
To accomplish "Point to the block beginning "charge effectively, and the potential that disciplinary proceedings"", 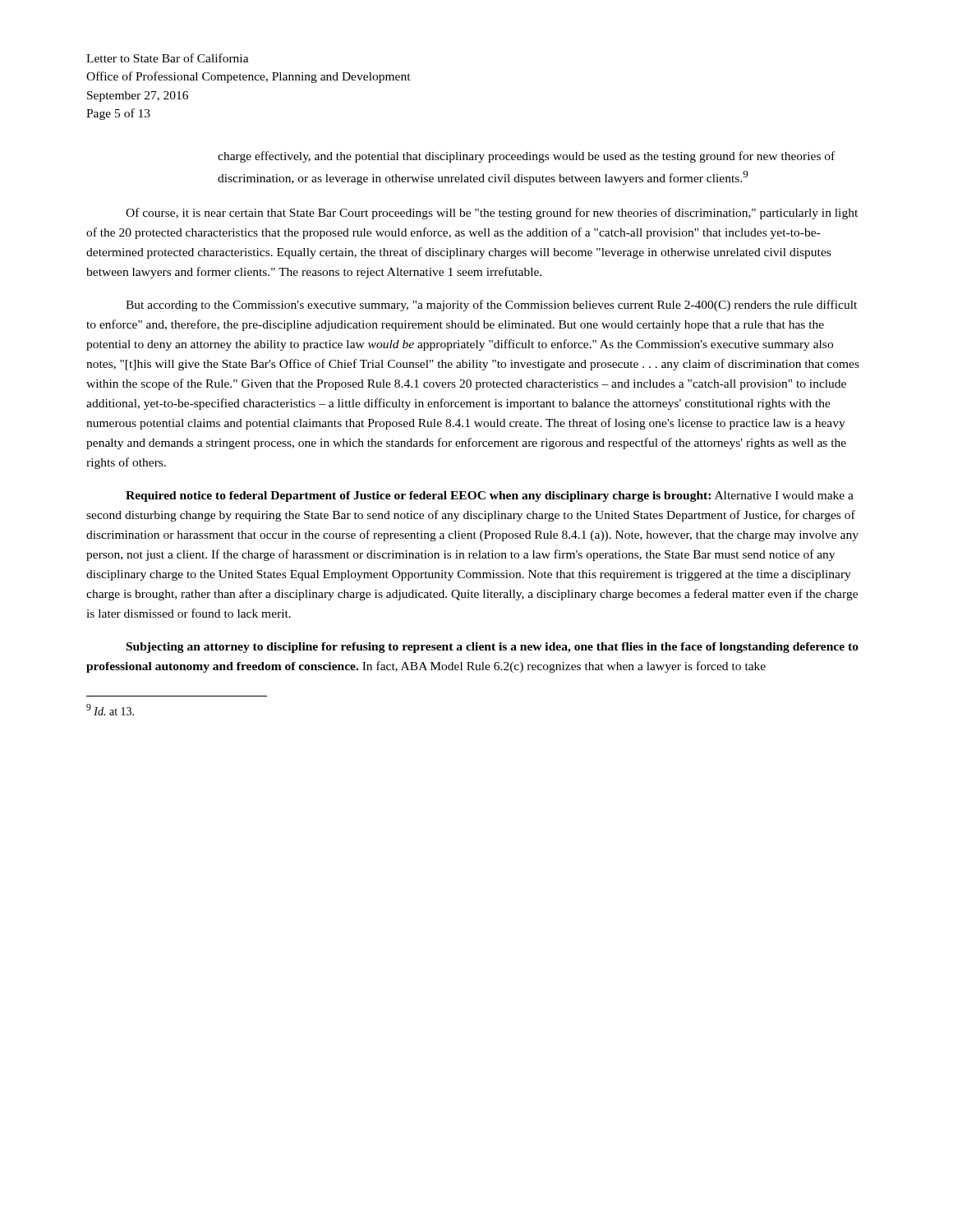I will [x=526, y=167].
